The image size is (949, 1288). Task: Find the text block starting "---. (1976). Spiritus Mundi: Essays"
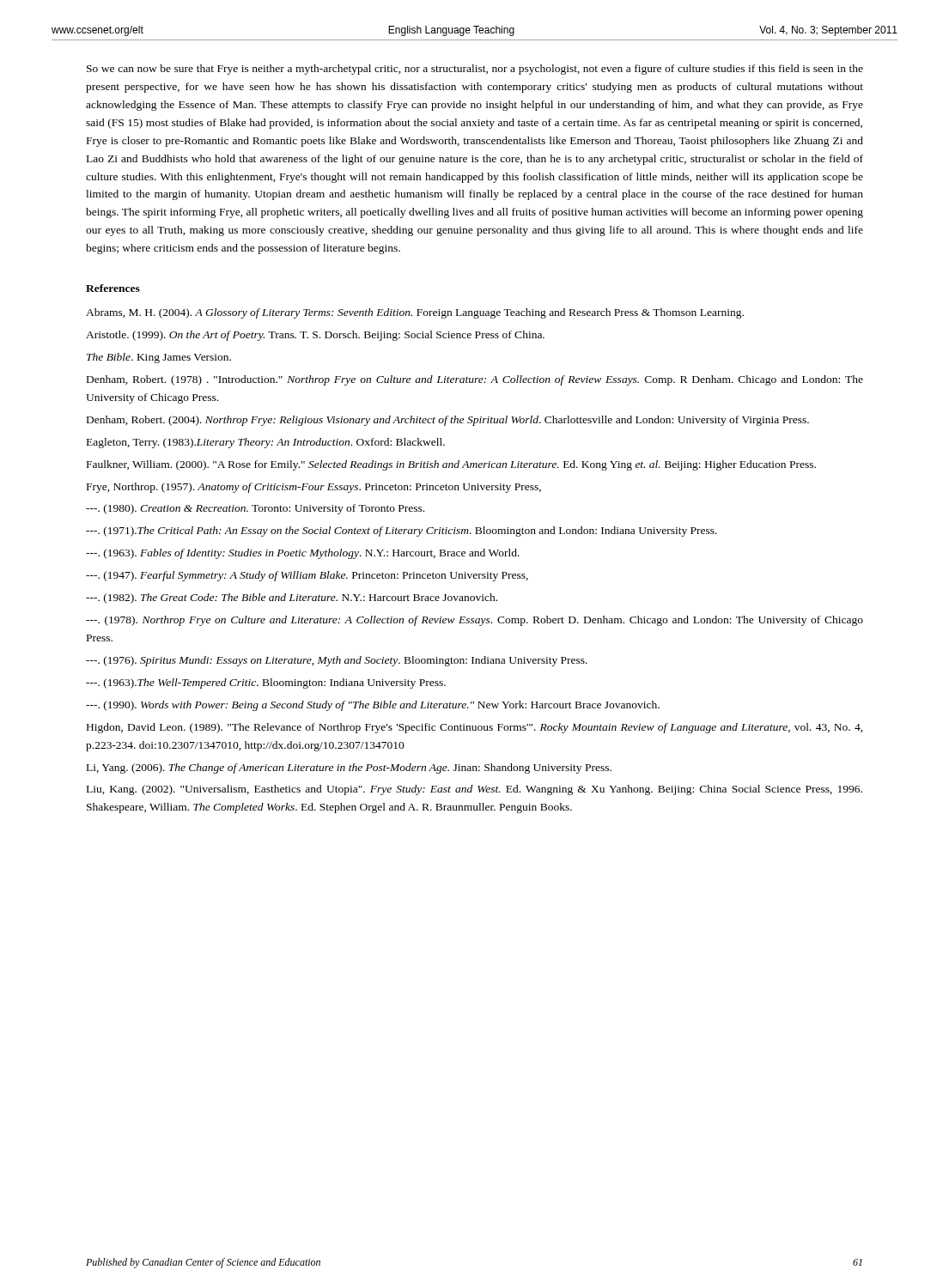tap(337, 660)
